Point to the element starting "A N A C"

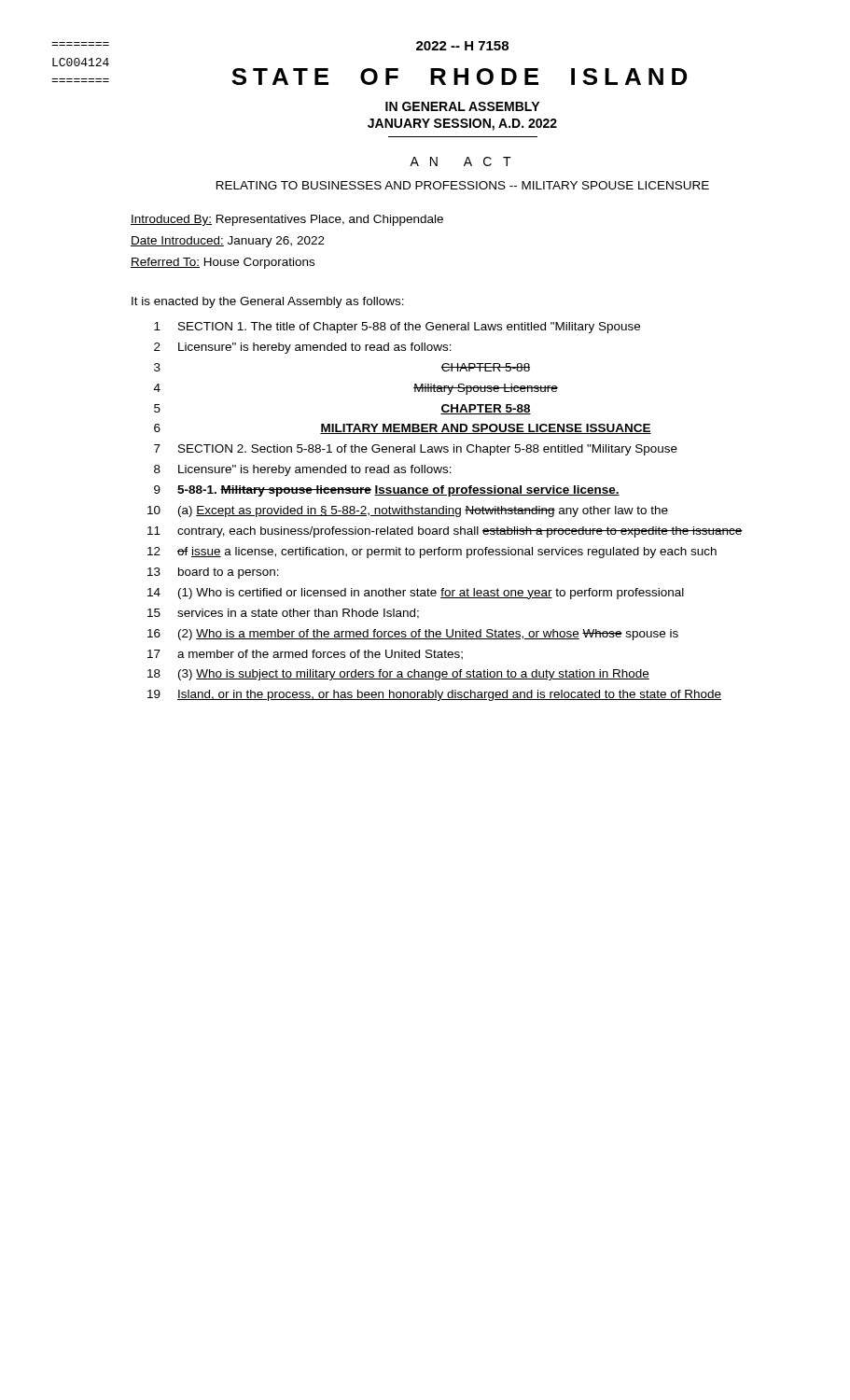(x=462, y=161)
